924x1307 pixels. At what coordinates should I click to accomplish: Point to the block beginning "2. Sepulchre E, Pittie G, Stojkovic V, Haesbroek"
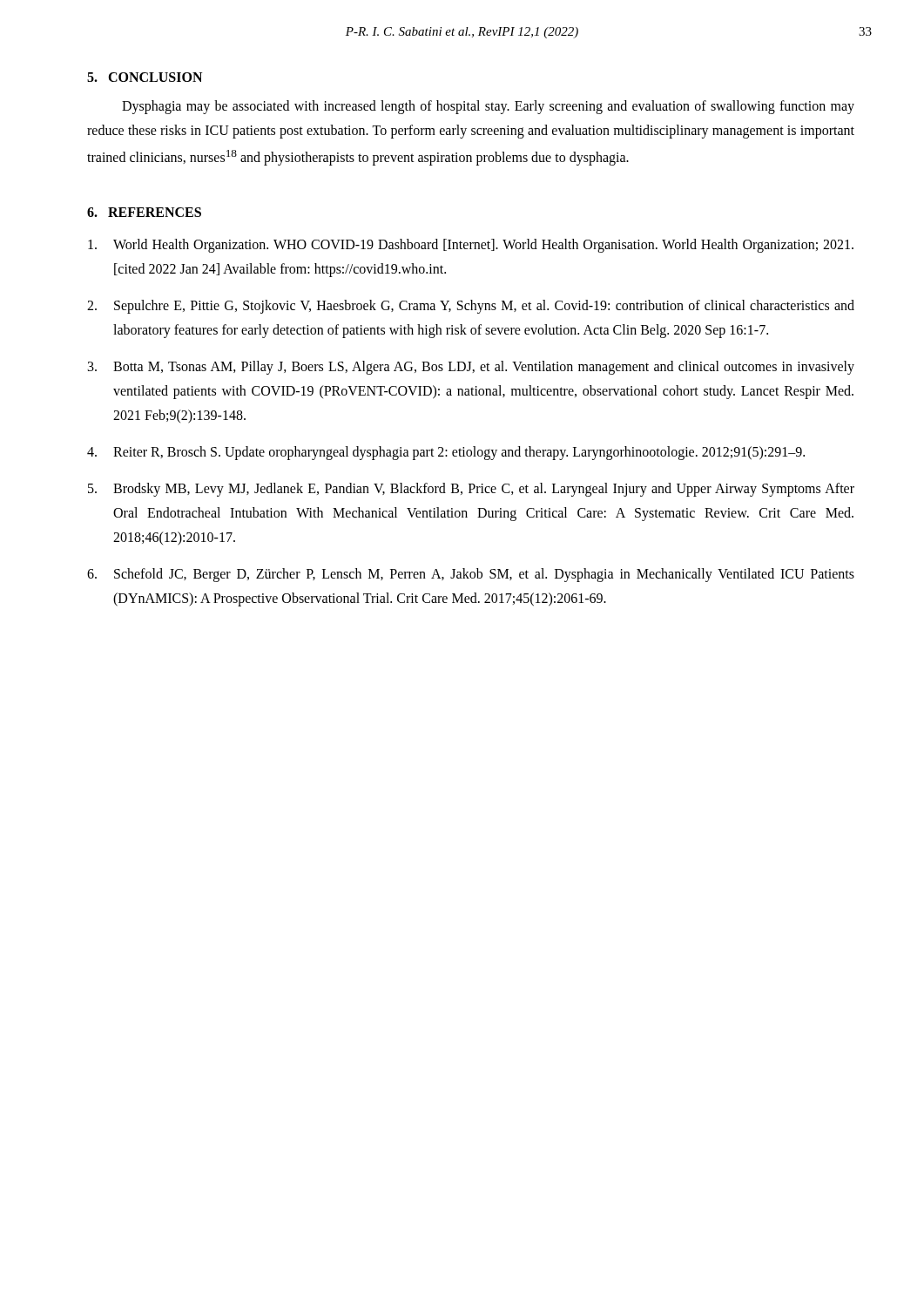click(x=471, y=318)
